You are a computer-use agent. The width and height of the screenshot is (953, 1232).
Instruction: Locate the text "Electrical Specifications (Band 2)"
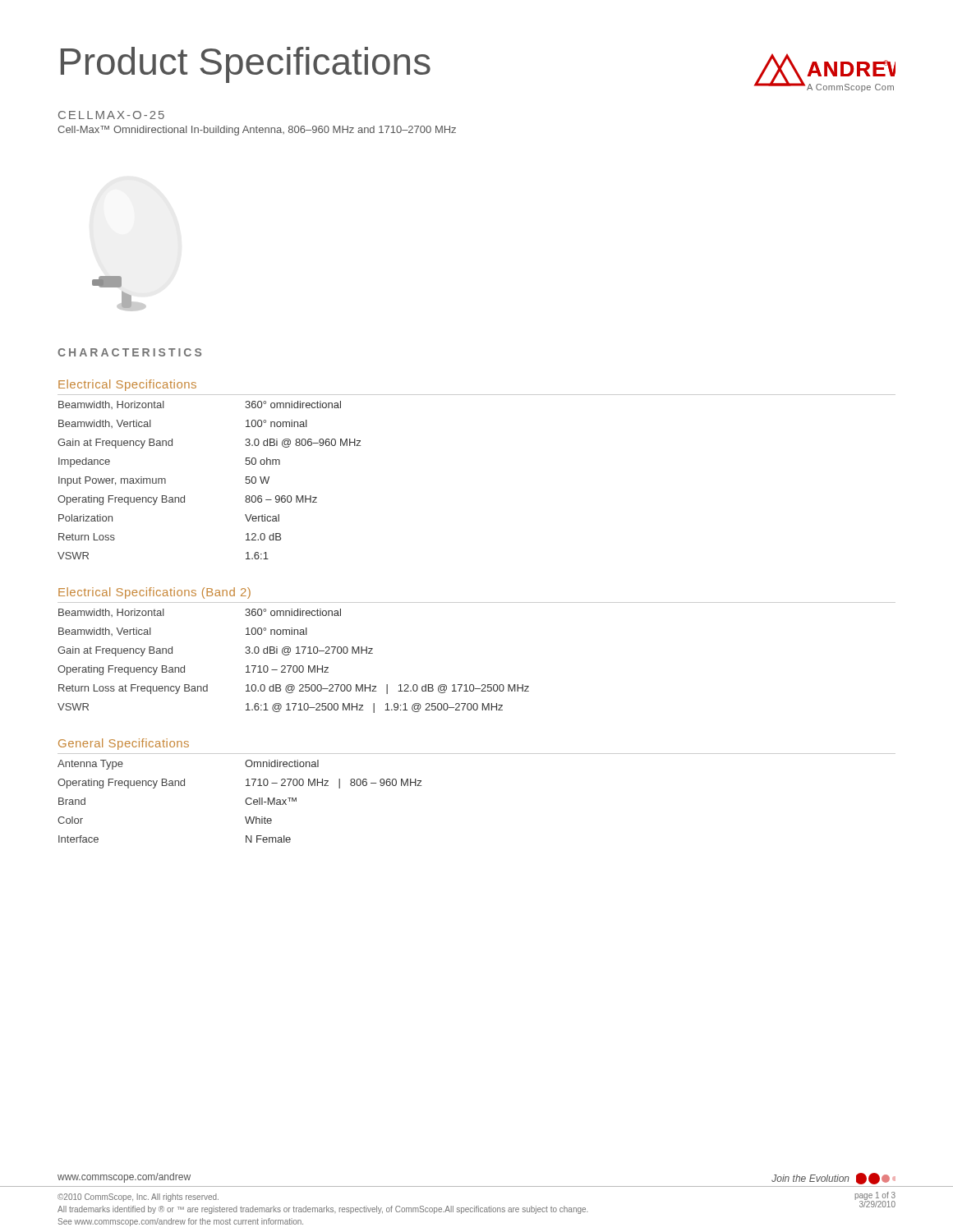pos(155,592)
